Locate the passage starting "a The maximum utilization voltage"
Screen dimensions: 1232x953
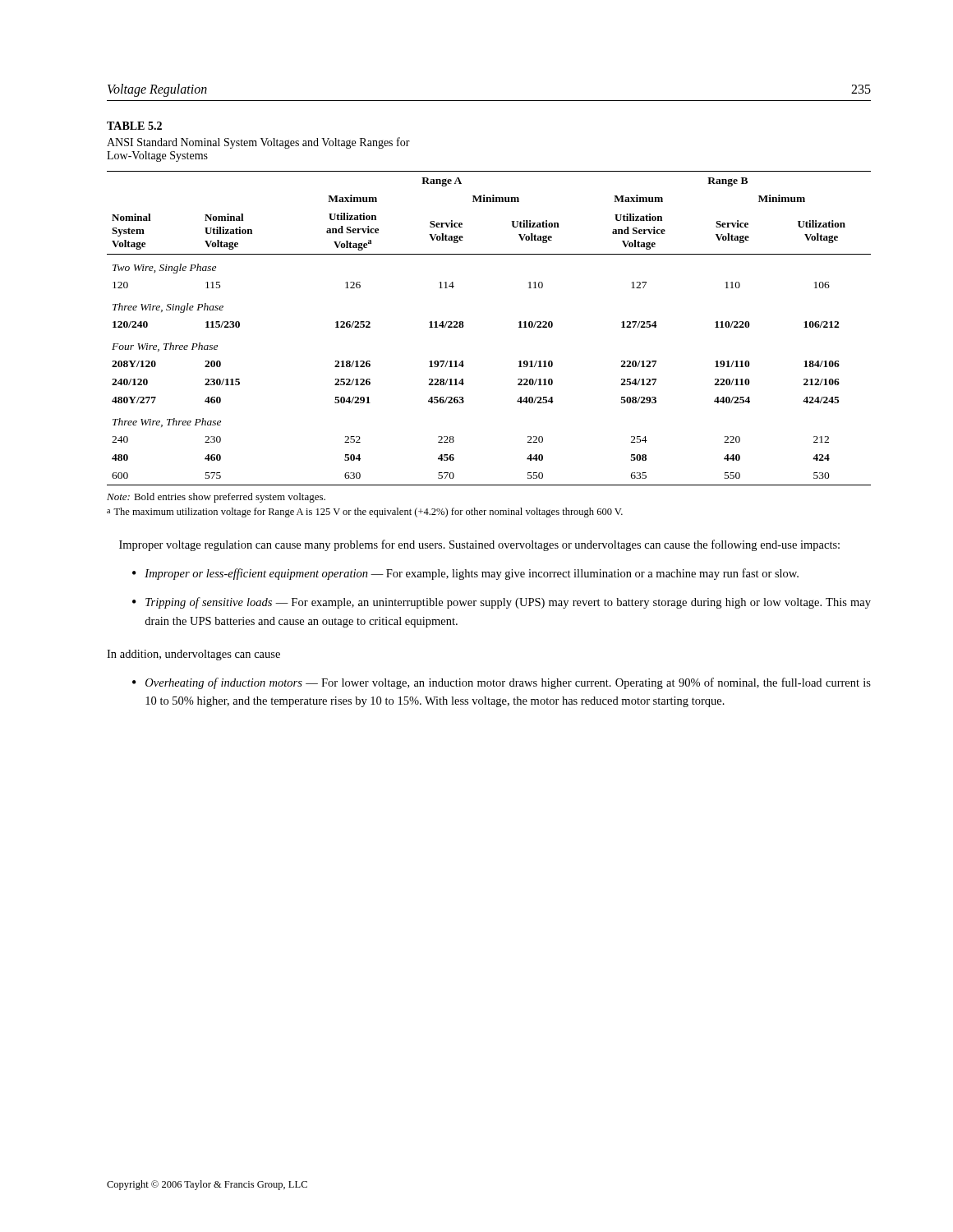pyautogui.click(x=489, y=514)
